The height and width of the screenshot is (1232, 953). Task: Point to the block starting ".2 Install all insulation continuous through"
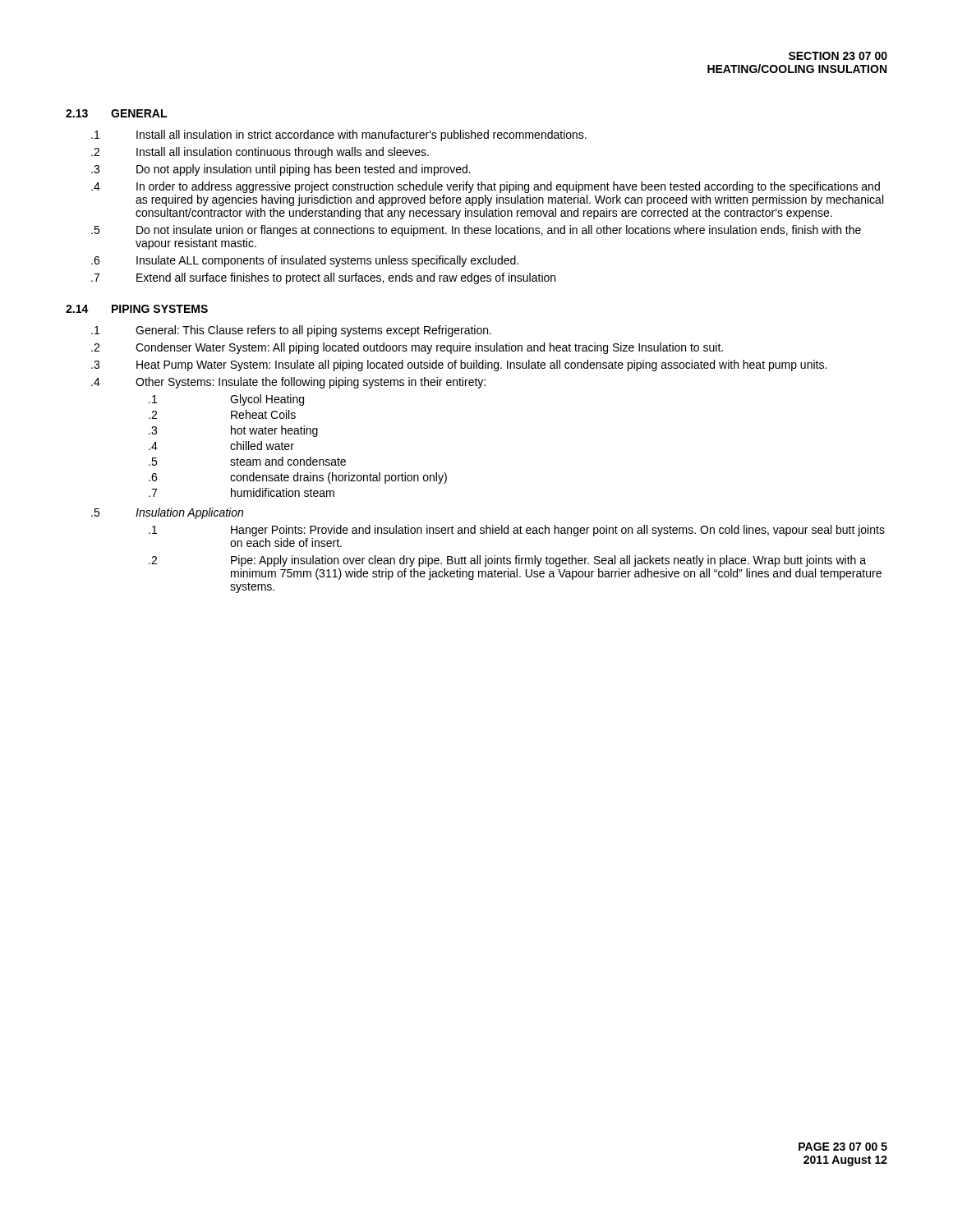coord(260,153)
